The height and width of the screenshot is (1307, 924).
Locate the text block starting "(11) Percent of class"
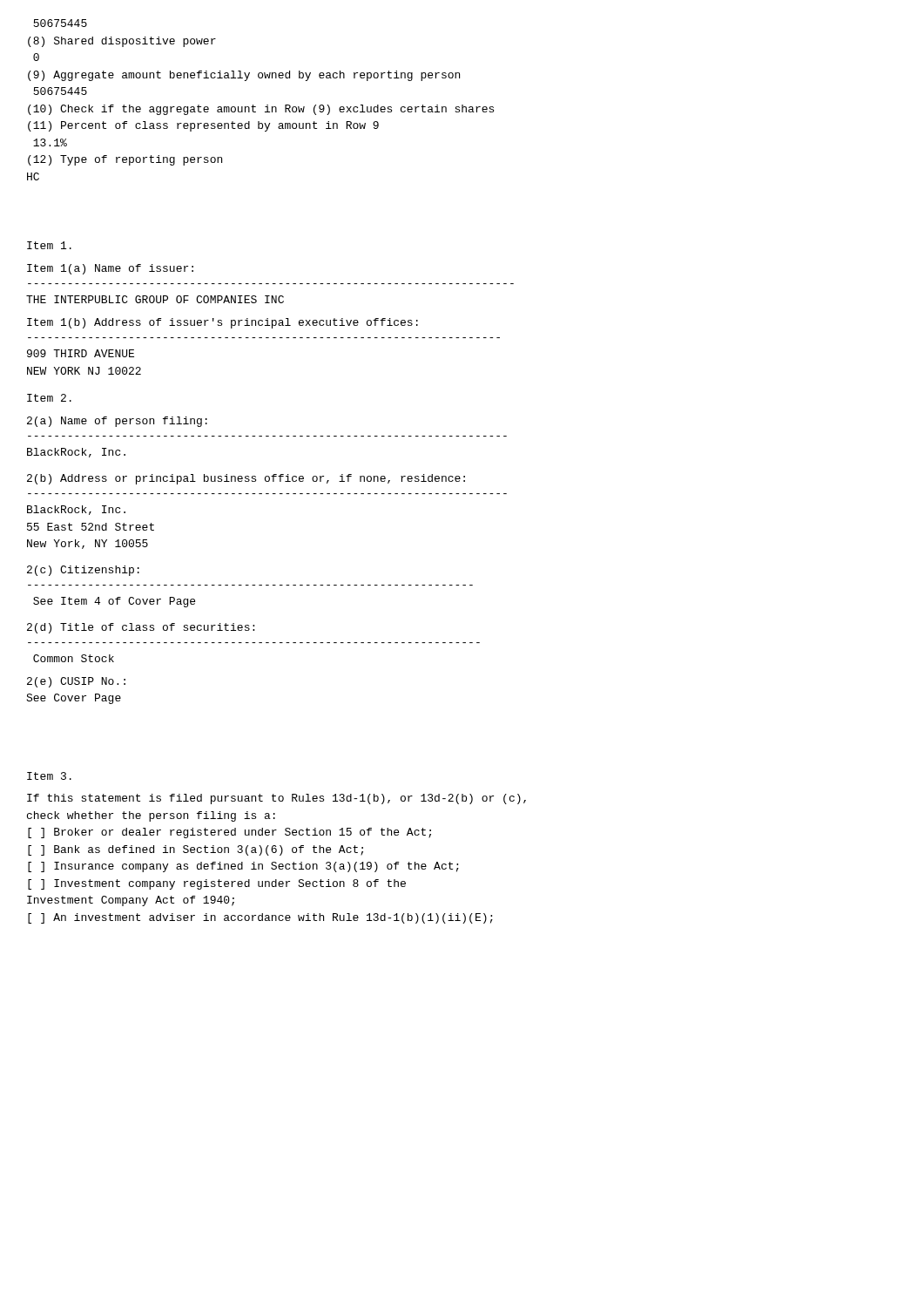point(203,126)
